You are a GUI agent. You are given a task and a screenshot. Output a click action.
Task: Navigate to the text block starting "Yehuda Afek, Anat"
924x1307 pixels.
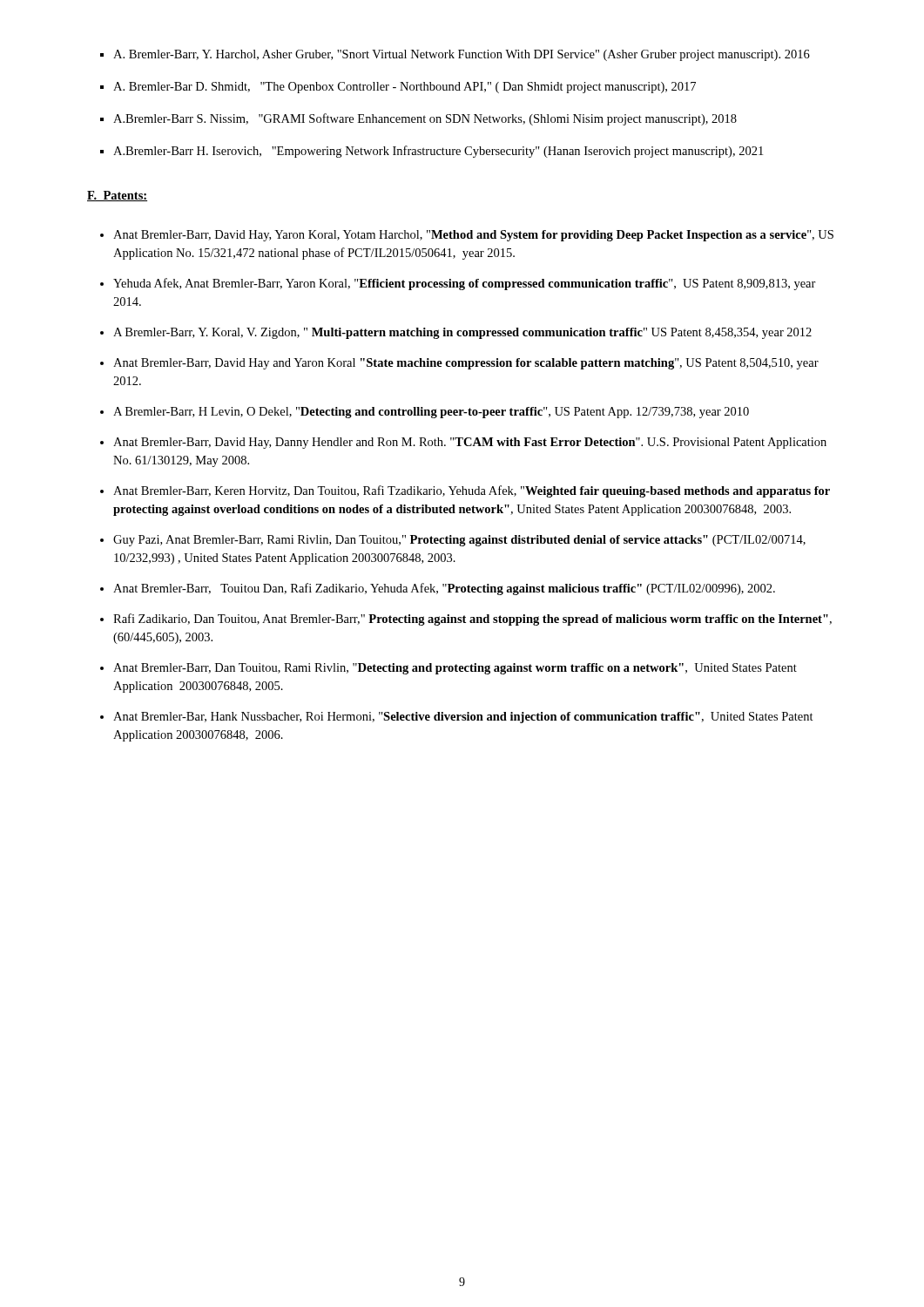(x=464, y=292)
